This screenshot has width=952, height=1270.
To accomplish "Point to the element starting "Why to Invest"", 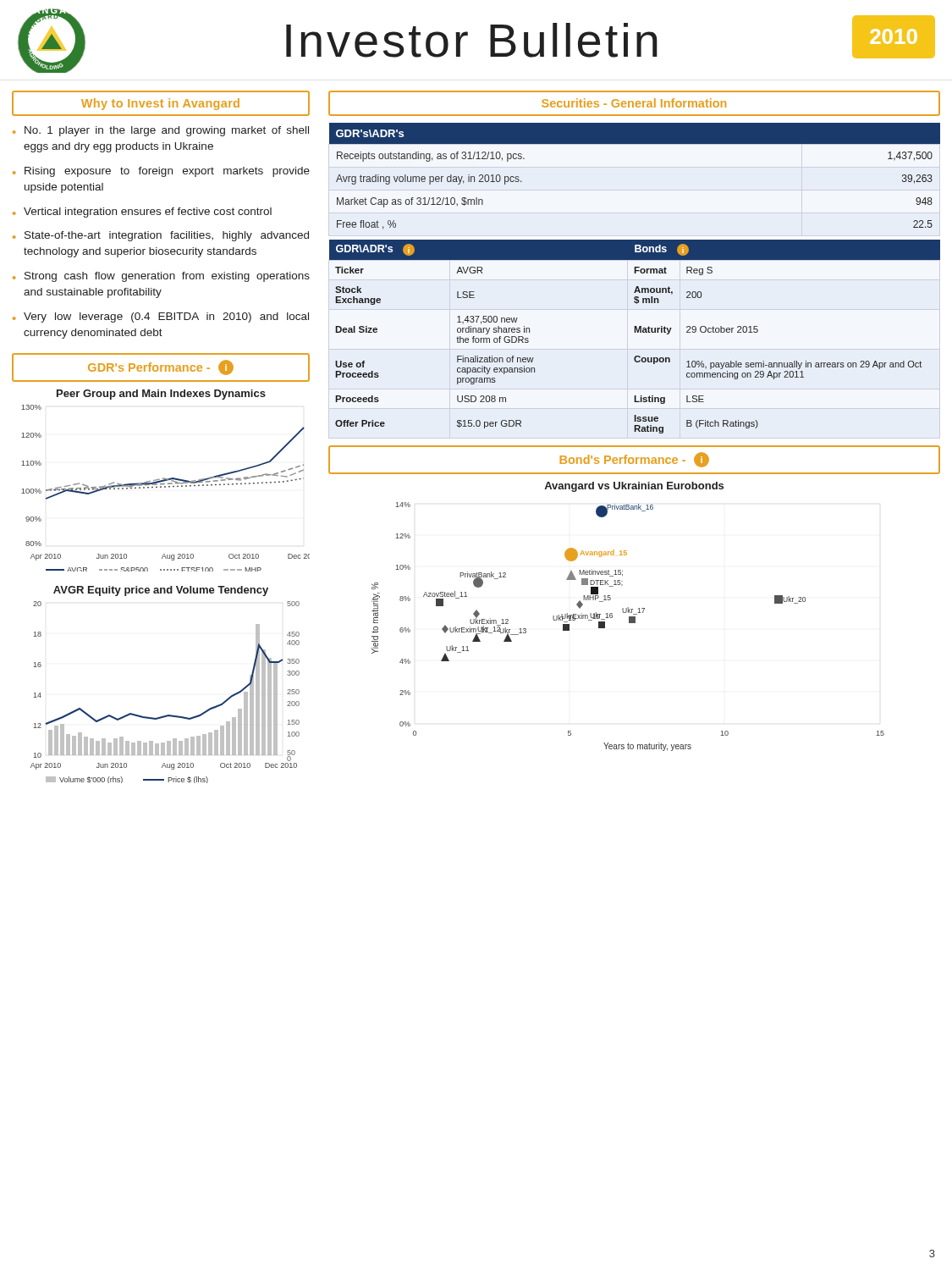I will 161,103.
